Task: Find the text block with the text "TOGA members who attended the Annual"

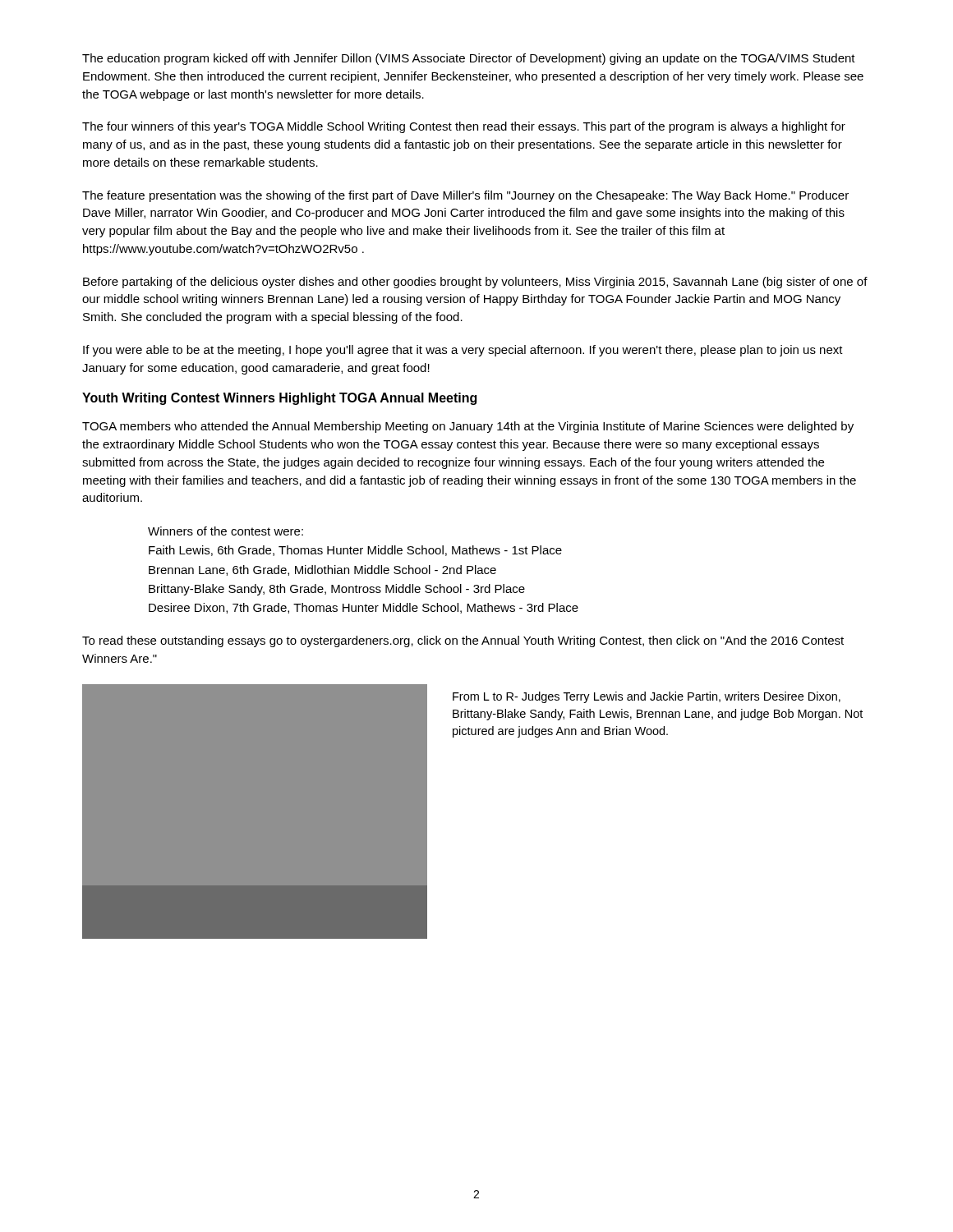Action: [x=469, y=462]
